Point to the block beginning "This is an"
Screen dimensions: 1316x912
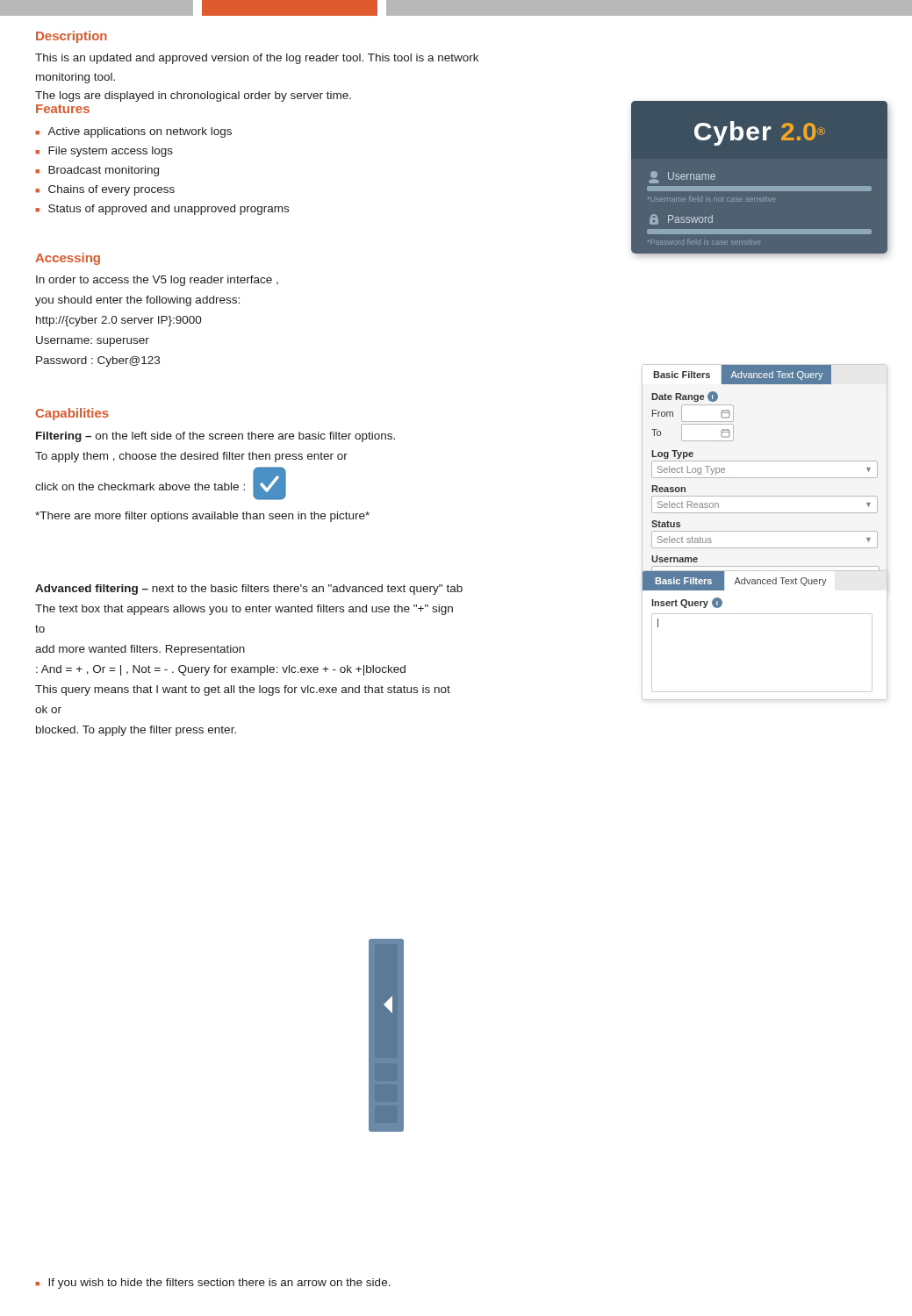(257, 59)
